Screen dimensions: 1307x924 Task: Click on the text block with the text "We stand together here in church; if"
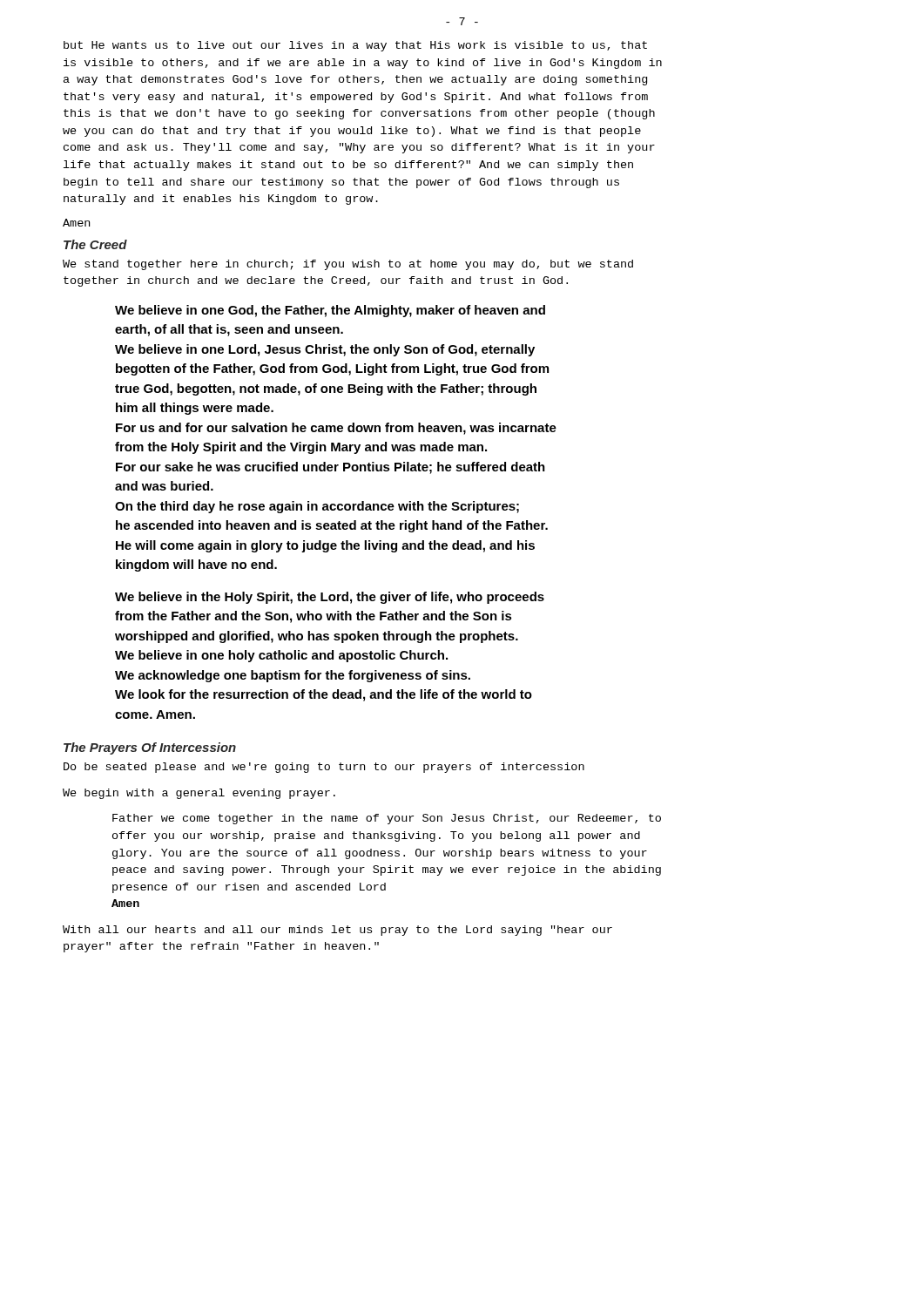pos(348,273)
